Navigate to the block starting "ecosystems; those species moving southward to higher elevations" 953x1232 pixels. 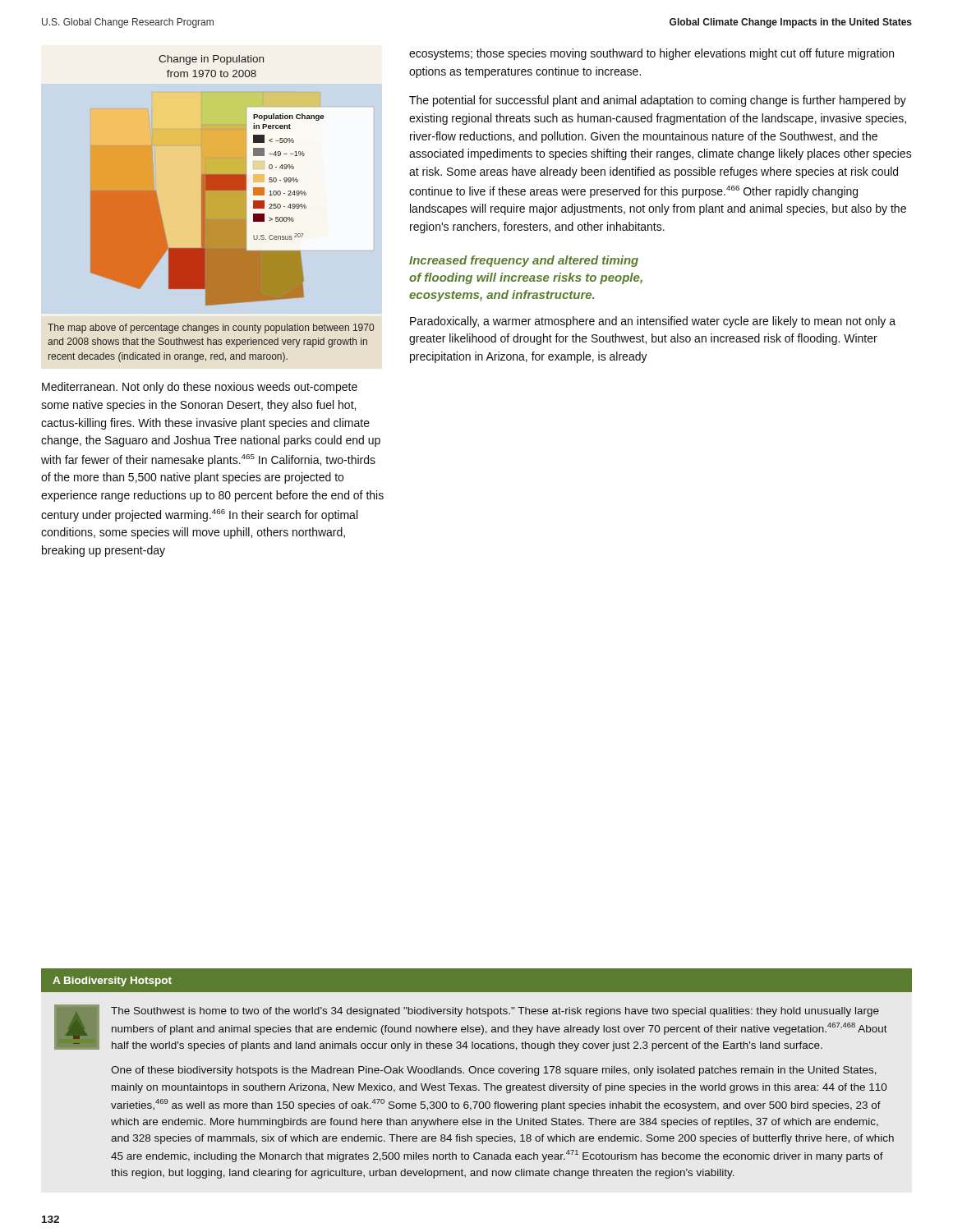pyautogui.click(x=652, y=62)
